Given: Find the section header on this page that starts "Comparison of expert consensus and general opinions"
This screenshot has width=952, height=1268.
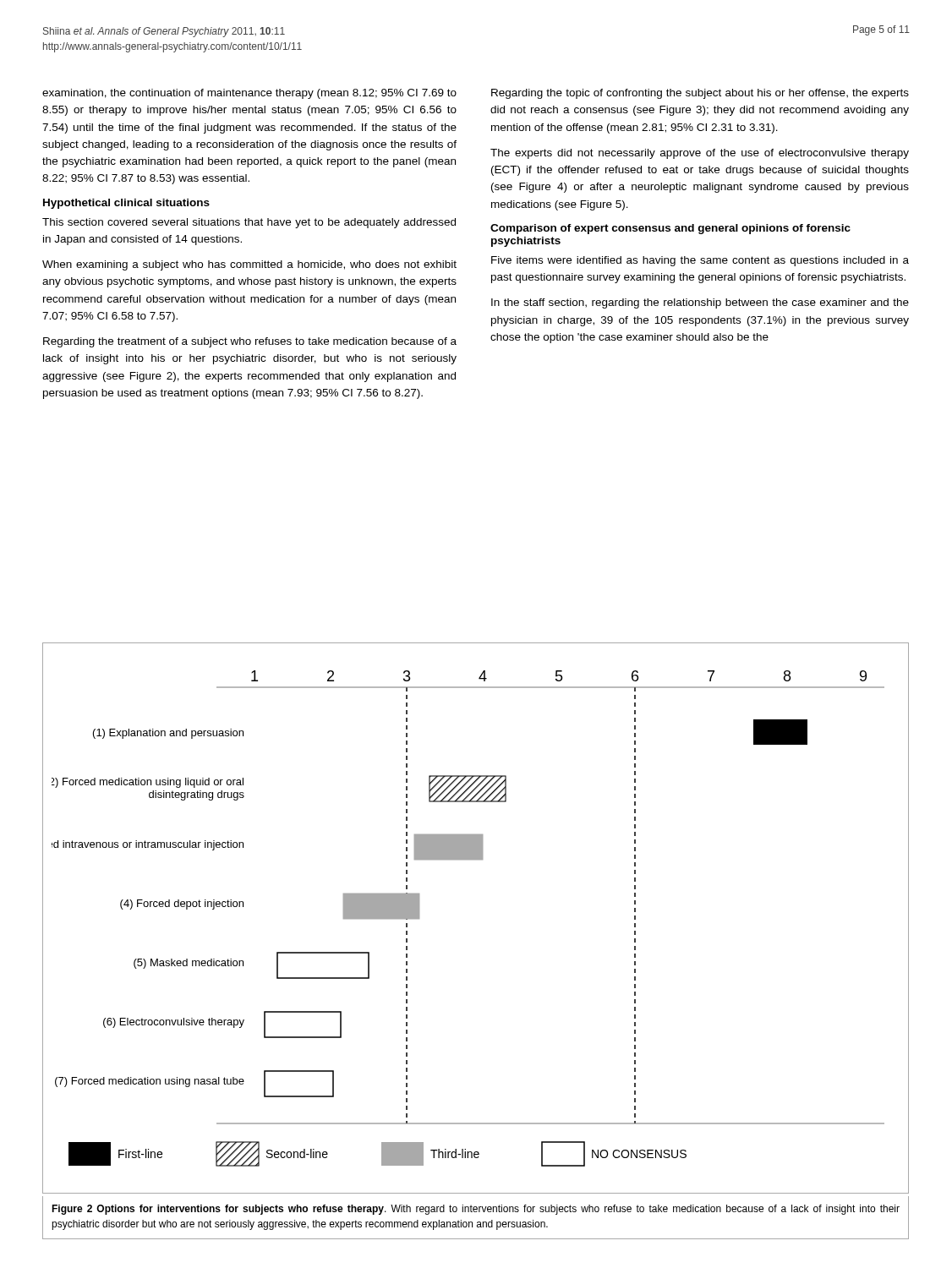Looking at the screenshot, I should 670,234.
